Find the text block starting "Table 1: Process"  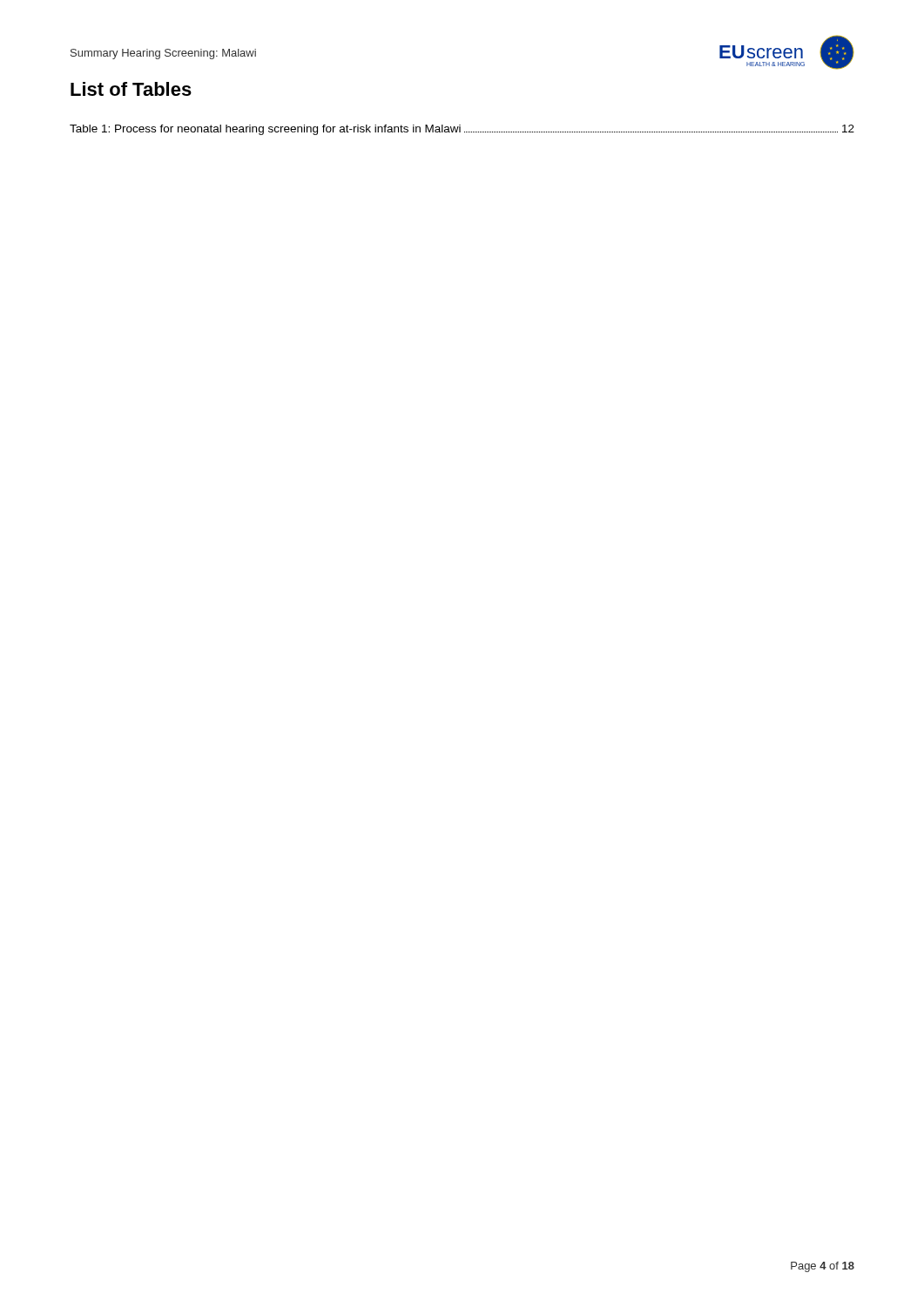[462, 128]
